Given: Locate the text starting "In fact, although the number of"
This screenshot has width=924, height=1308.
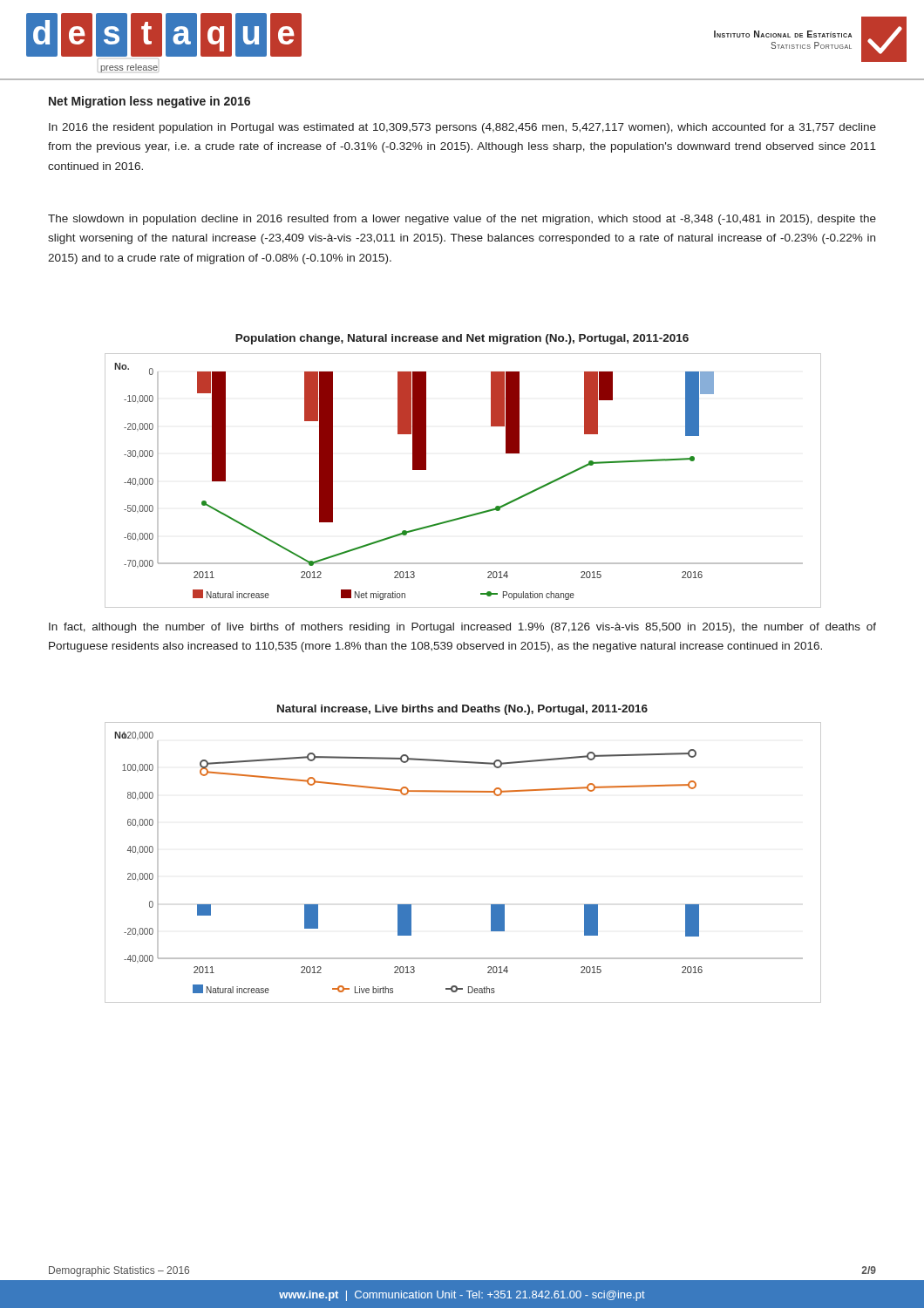Looking at the screenshot, I should (462, 636).
